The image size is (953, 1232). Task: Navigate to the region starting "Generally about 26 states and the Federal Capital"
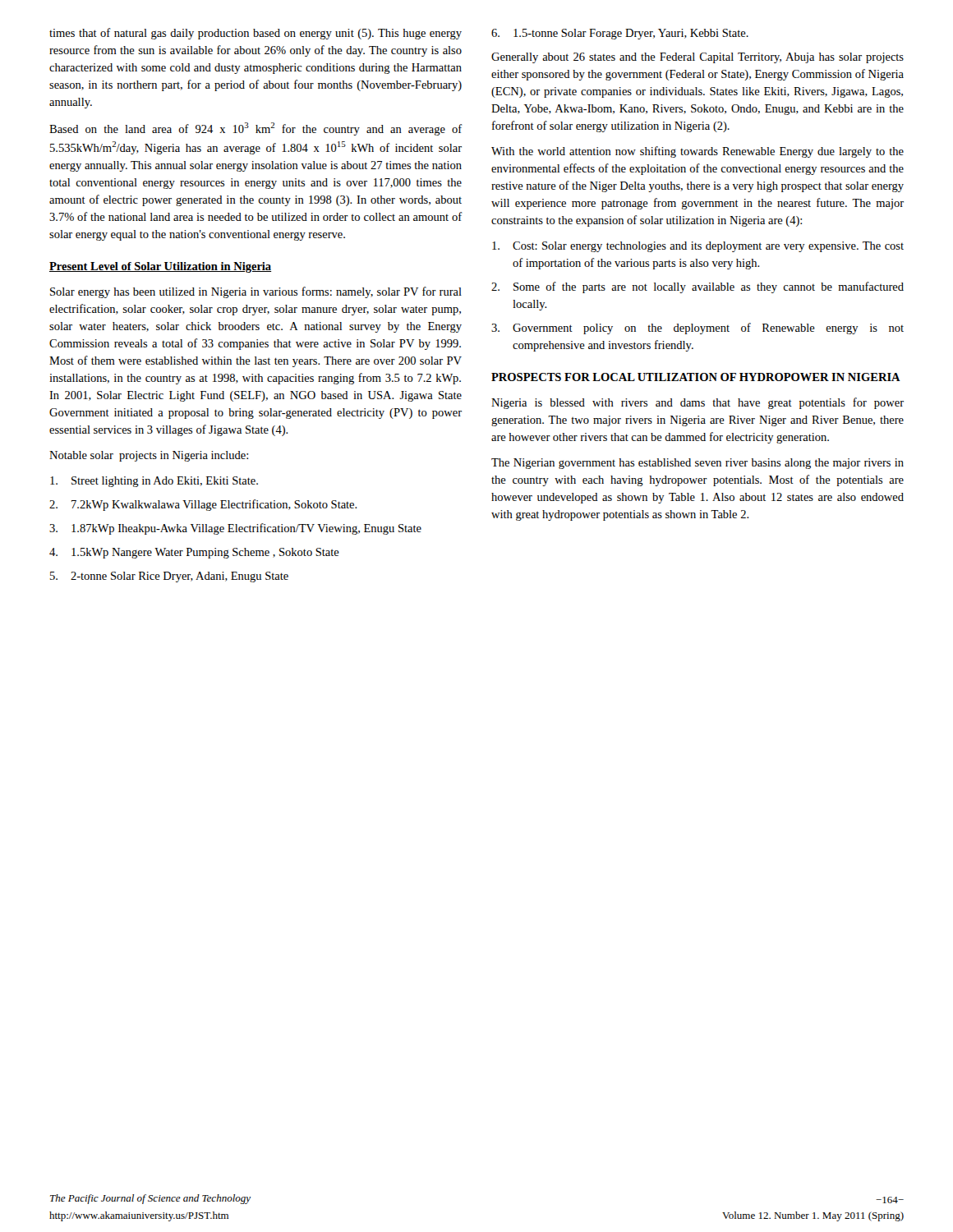coord(698,92)
